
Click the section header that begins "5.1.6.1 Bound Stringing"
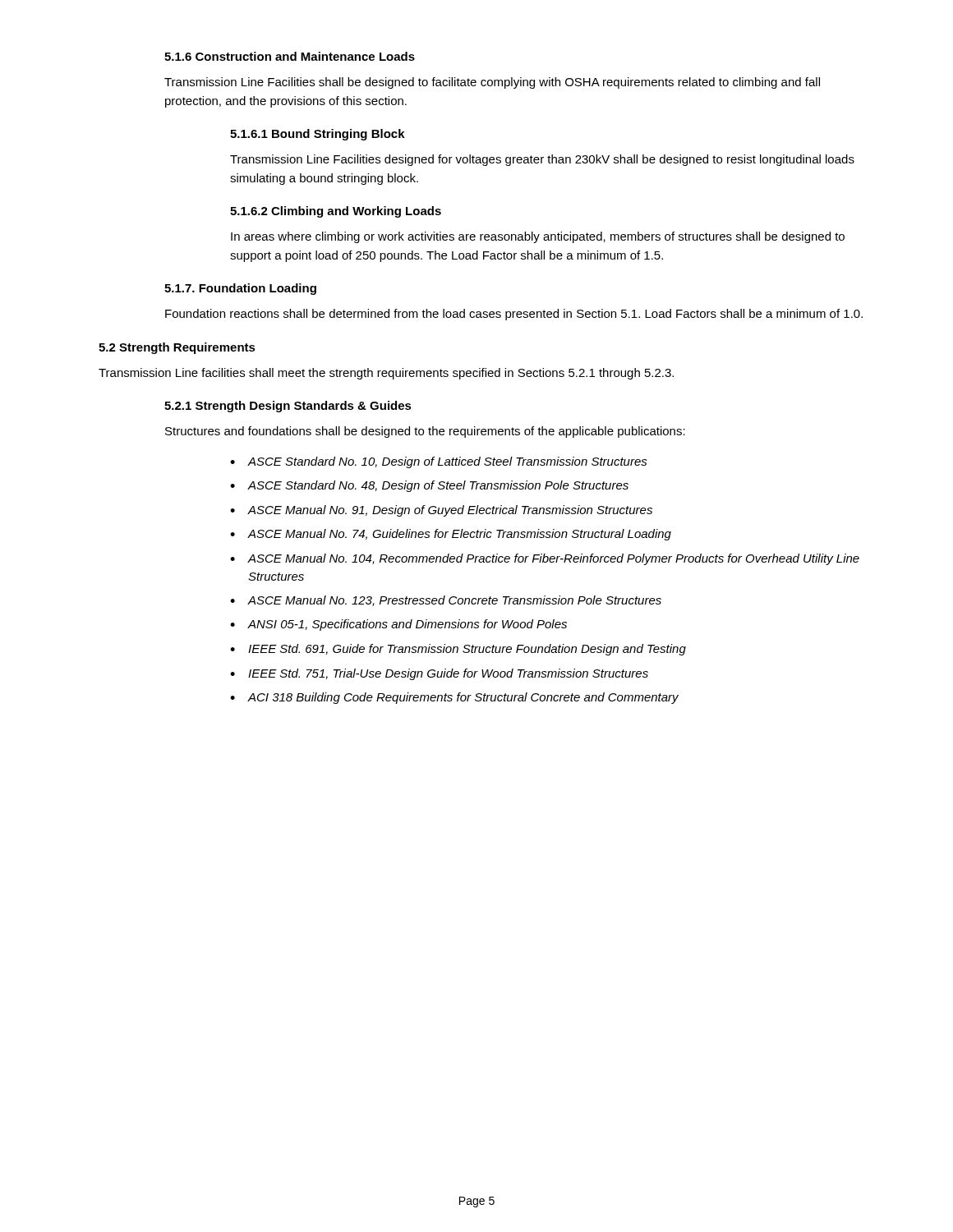pyautogui.click(x=317, y=133)
